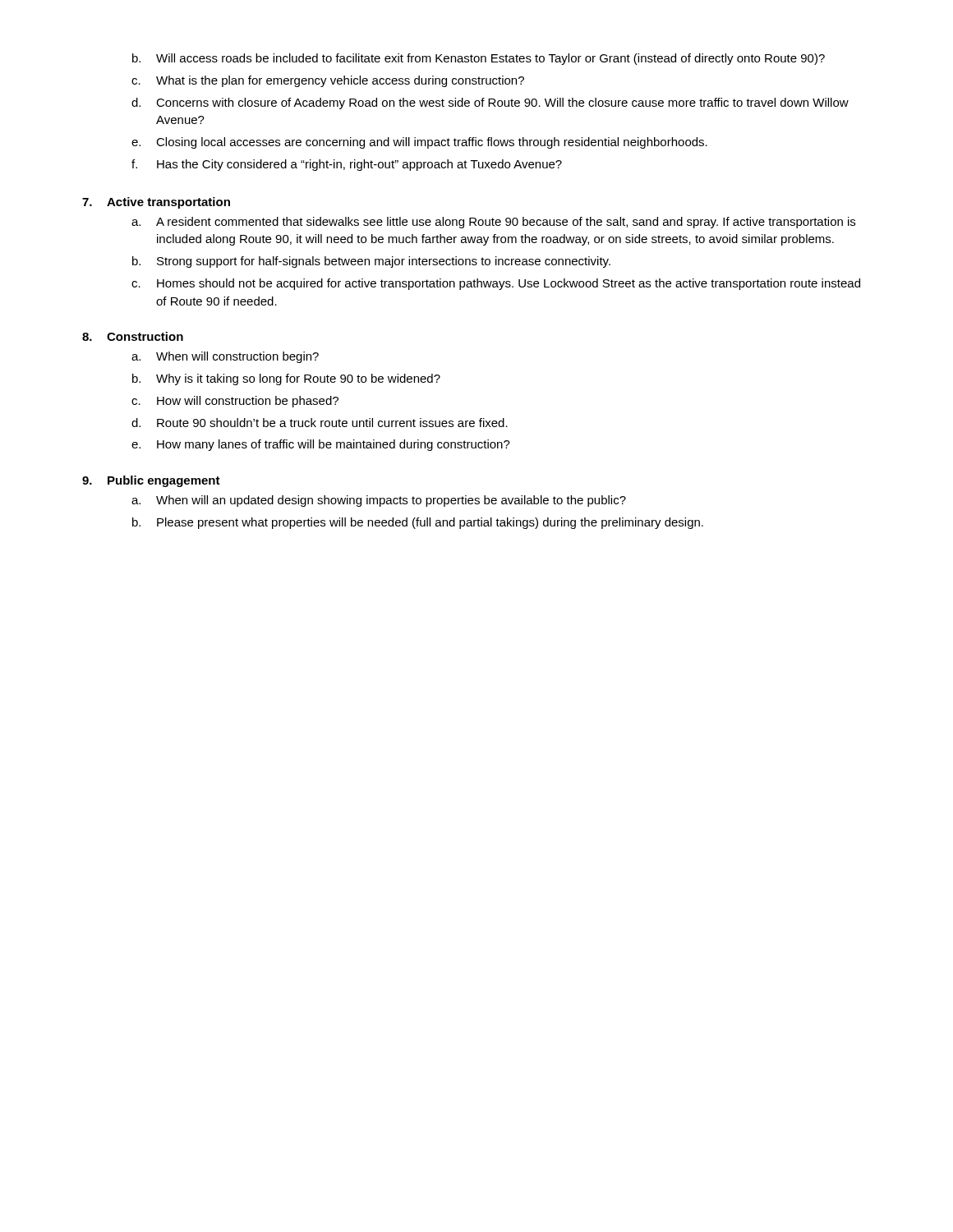This screenshot has width=953, height=1232.
Task: Click on the list item containing "b. Strong support for half-signals between"
Action: point(501,261)
